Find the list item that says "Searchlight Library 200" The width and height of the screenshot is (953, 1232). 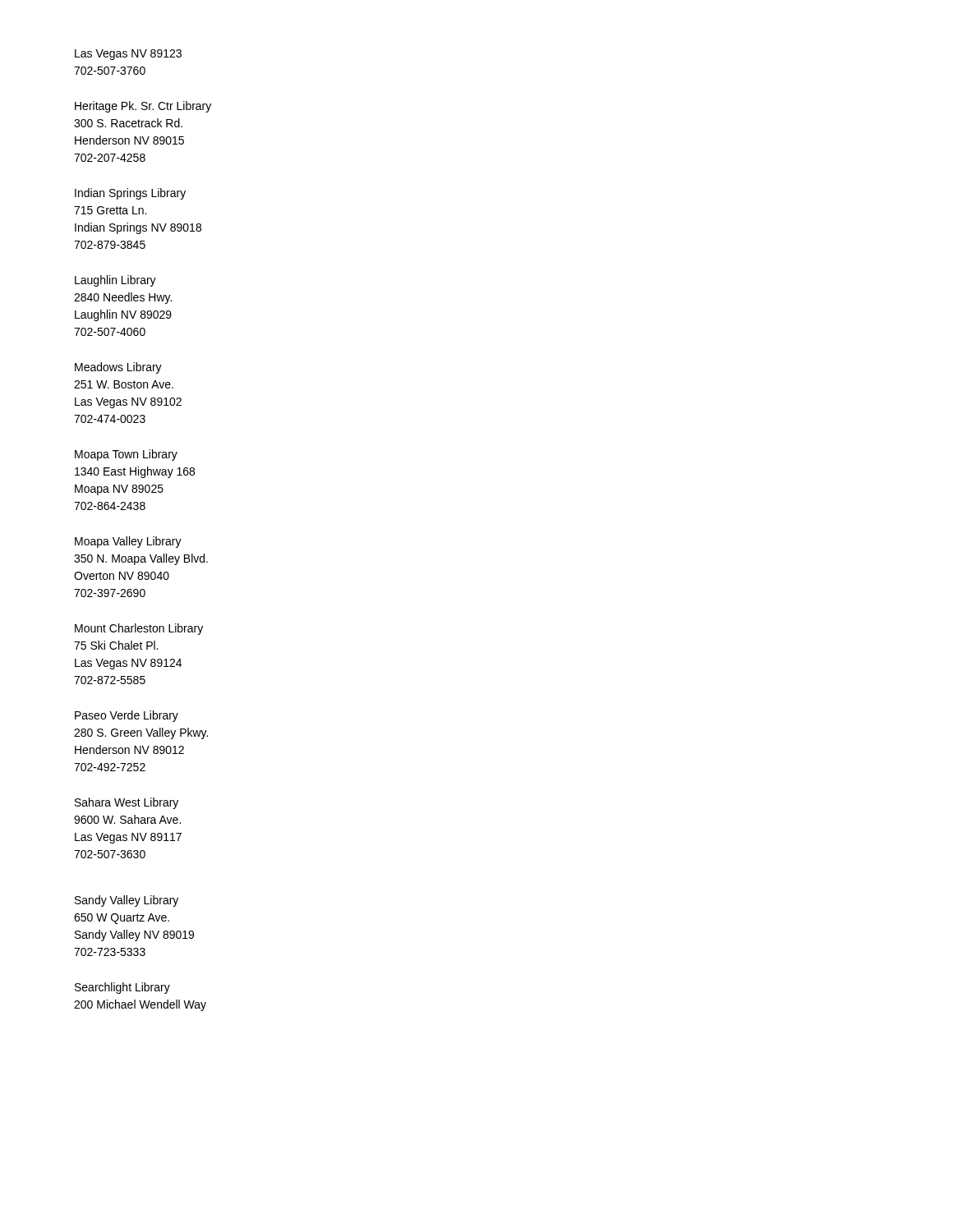pyautogui.click(x=140, y=996)
